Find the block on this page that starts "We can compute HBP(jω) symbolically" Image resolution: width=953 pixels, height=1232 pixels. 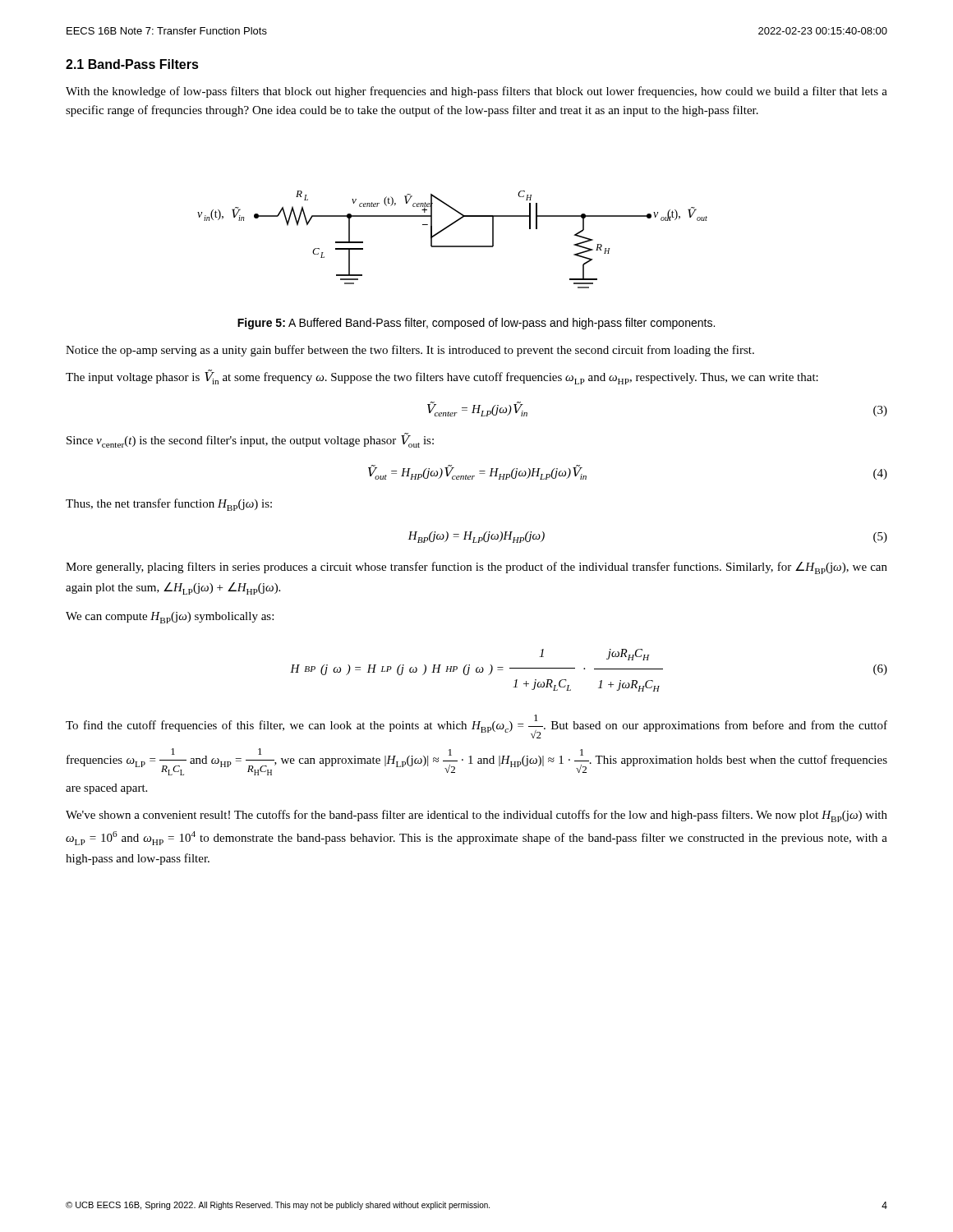pyautogui.click(x=170, y=618)
